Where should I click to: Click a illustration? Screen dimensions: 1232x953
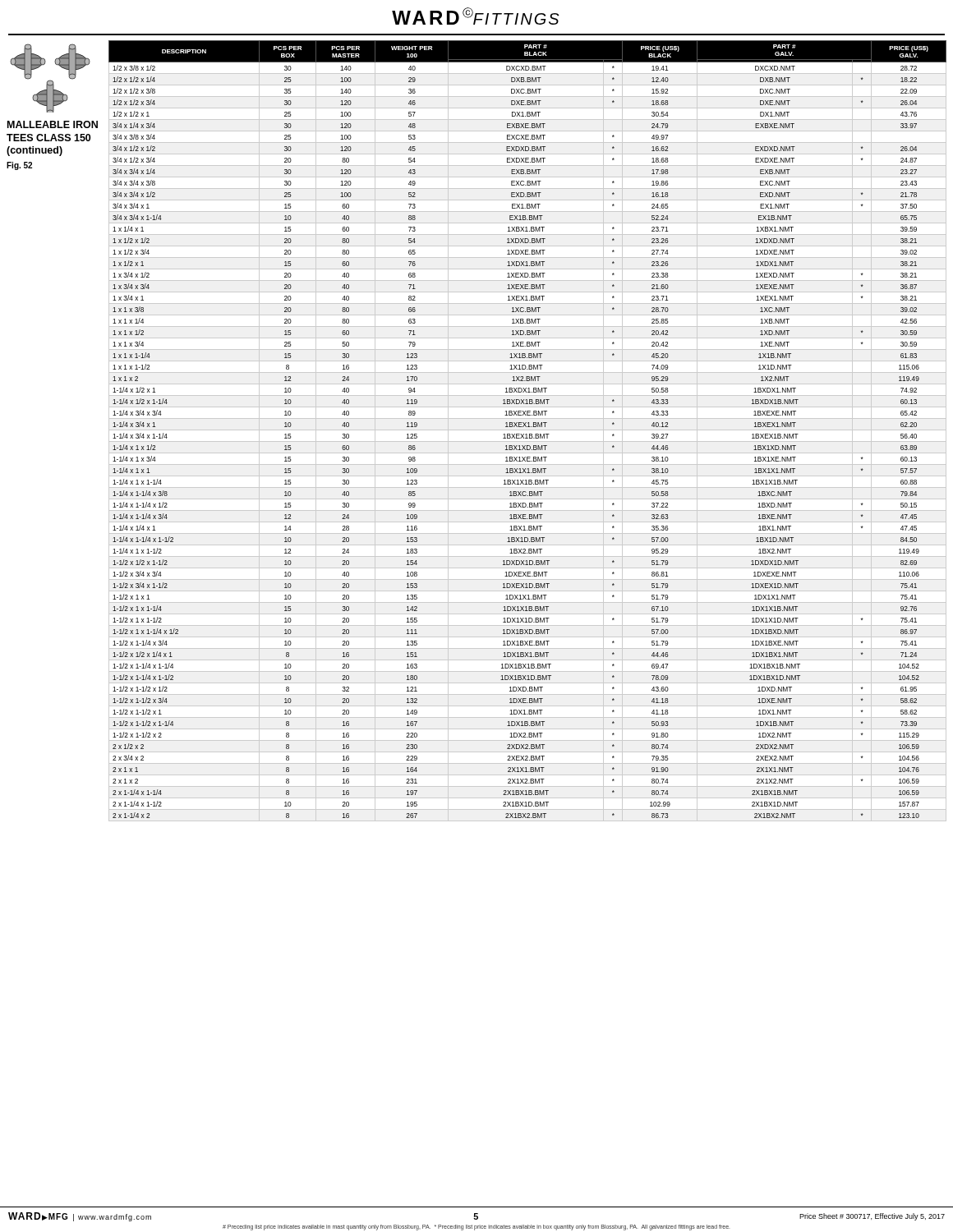point(55,78)
